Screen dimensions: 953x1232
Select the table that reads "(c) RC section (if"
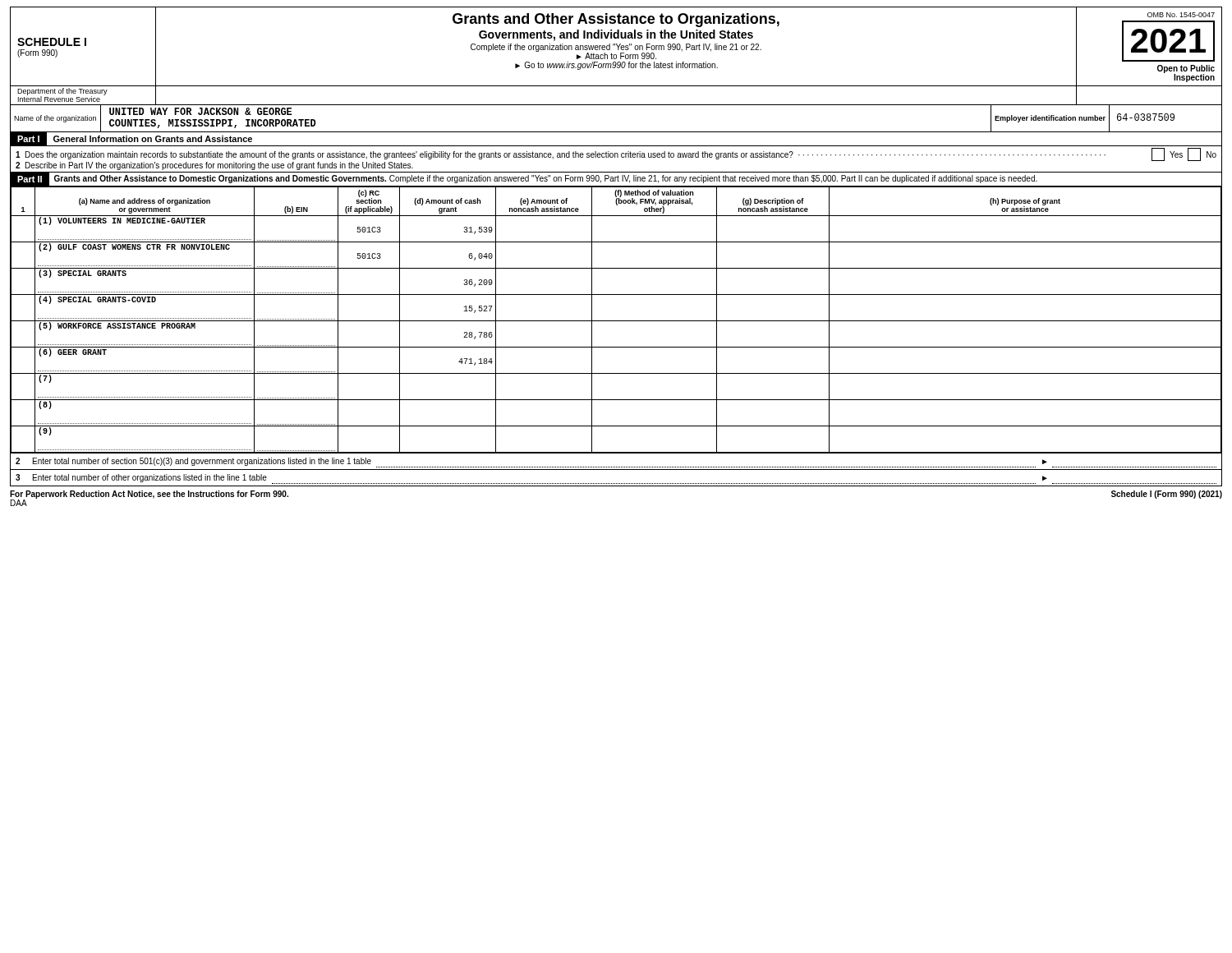coord(616,320)
